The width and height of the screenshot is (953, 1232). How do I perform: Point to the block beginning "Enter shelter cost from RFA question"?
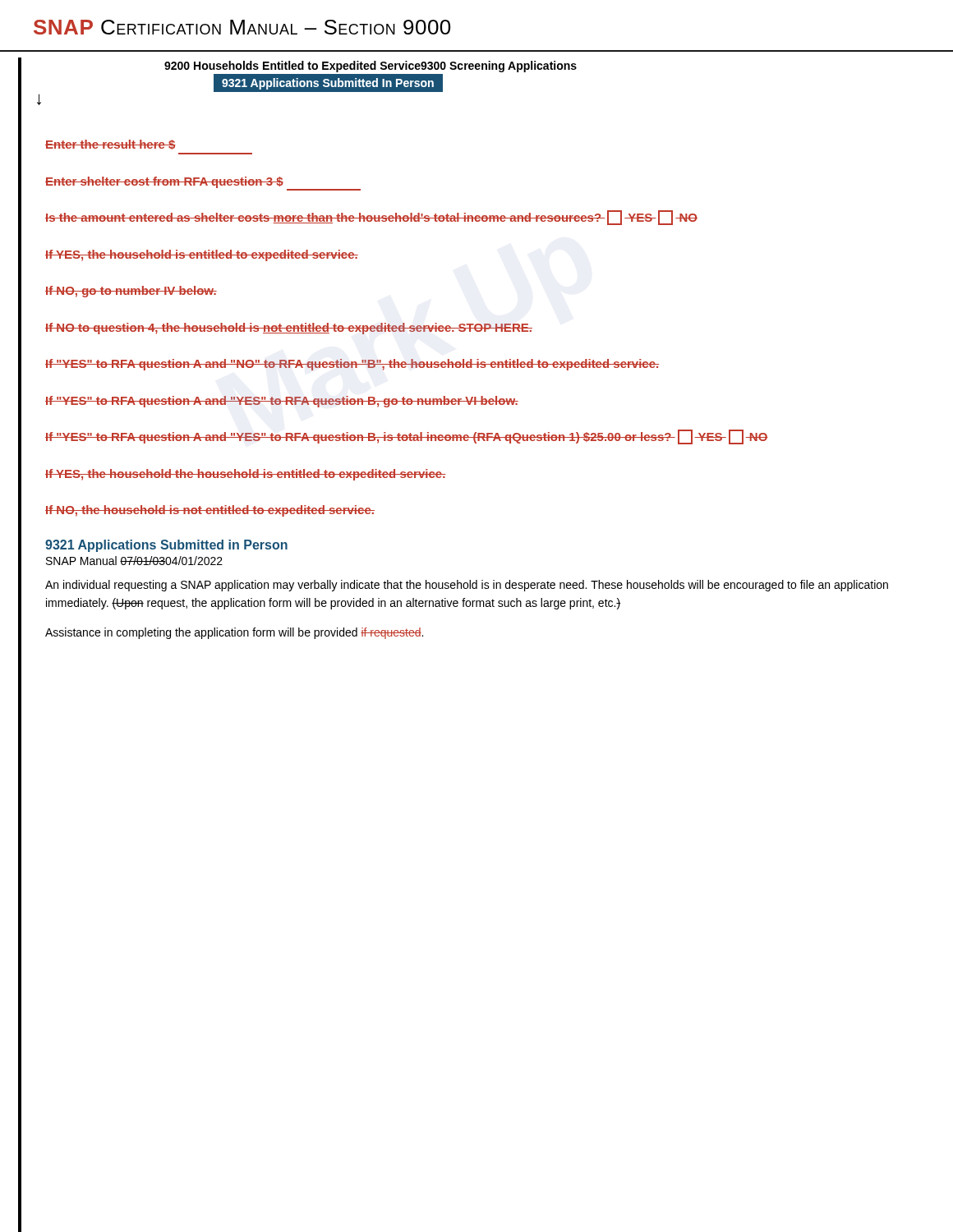(x=203, y=181)
